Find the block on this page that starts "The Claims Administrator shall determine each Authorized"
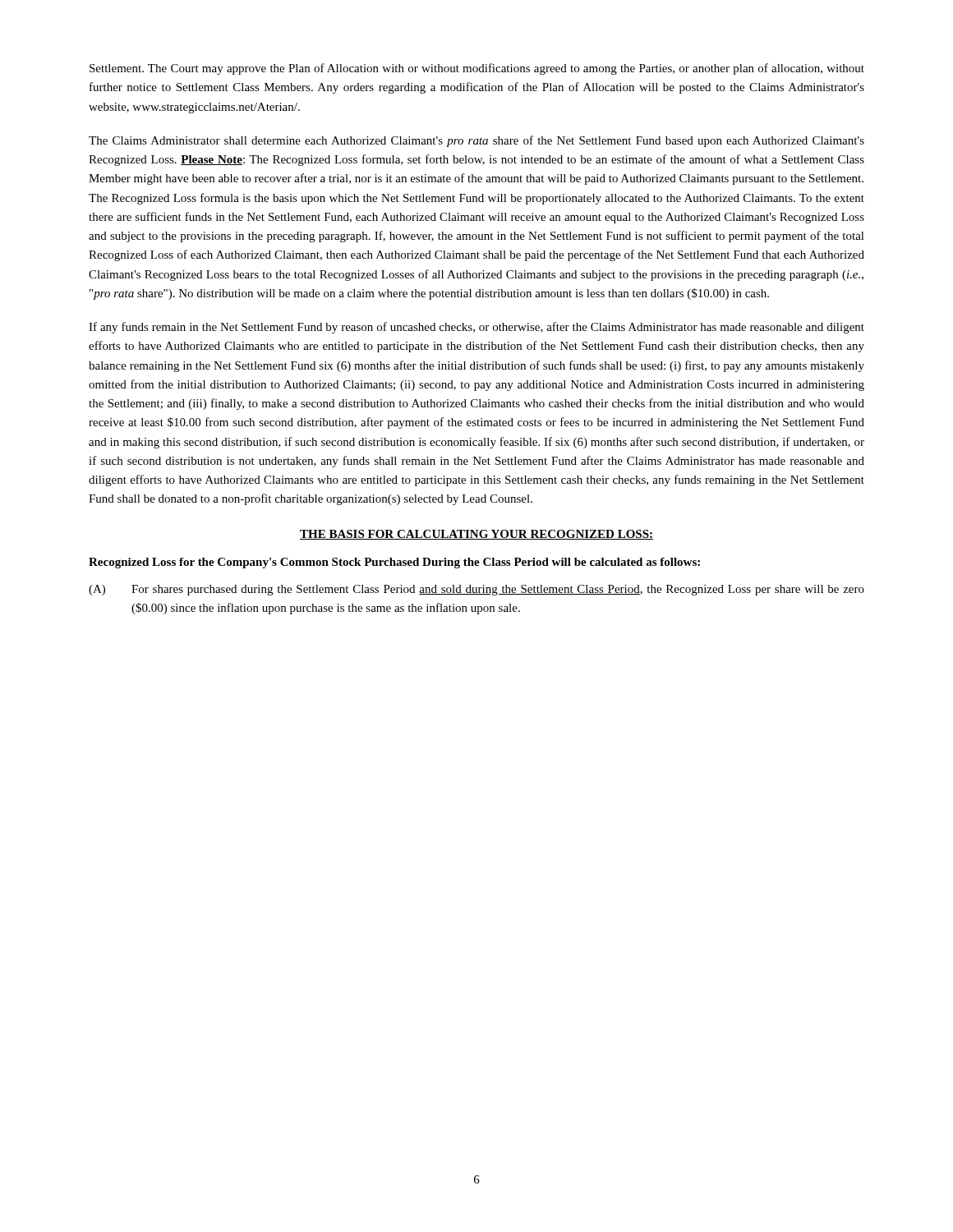This screenshot has height=1232, width=953. click(476, 217)
